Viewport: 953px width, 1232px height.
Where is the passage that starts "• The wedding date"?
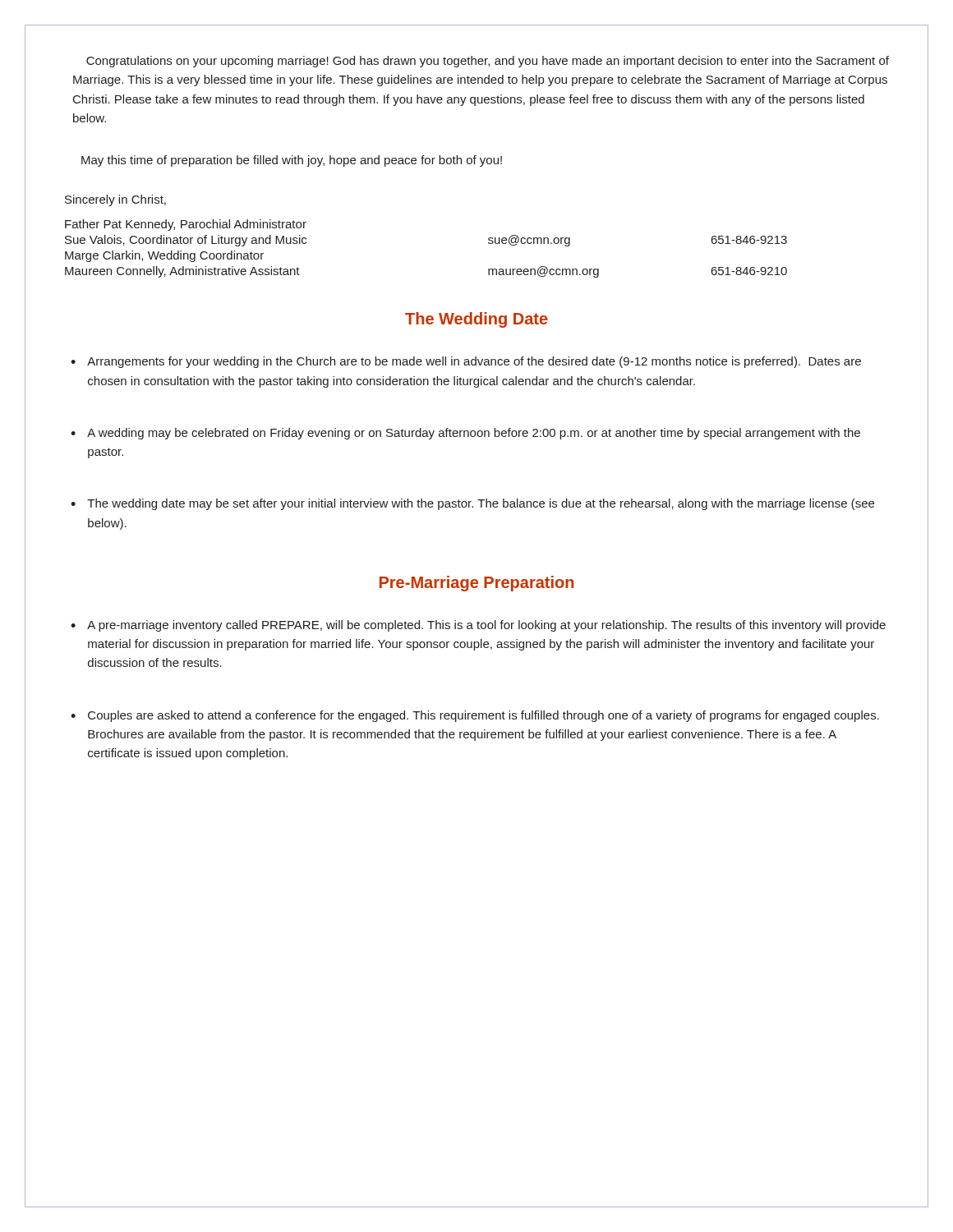tap(480, 513)
